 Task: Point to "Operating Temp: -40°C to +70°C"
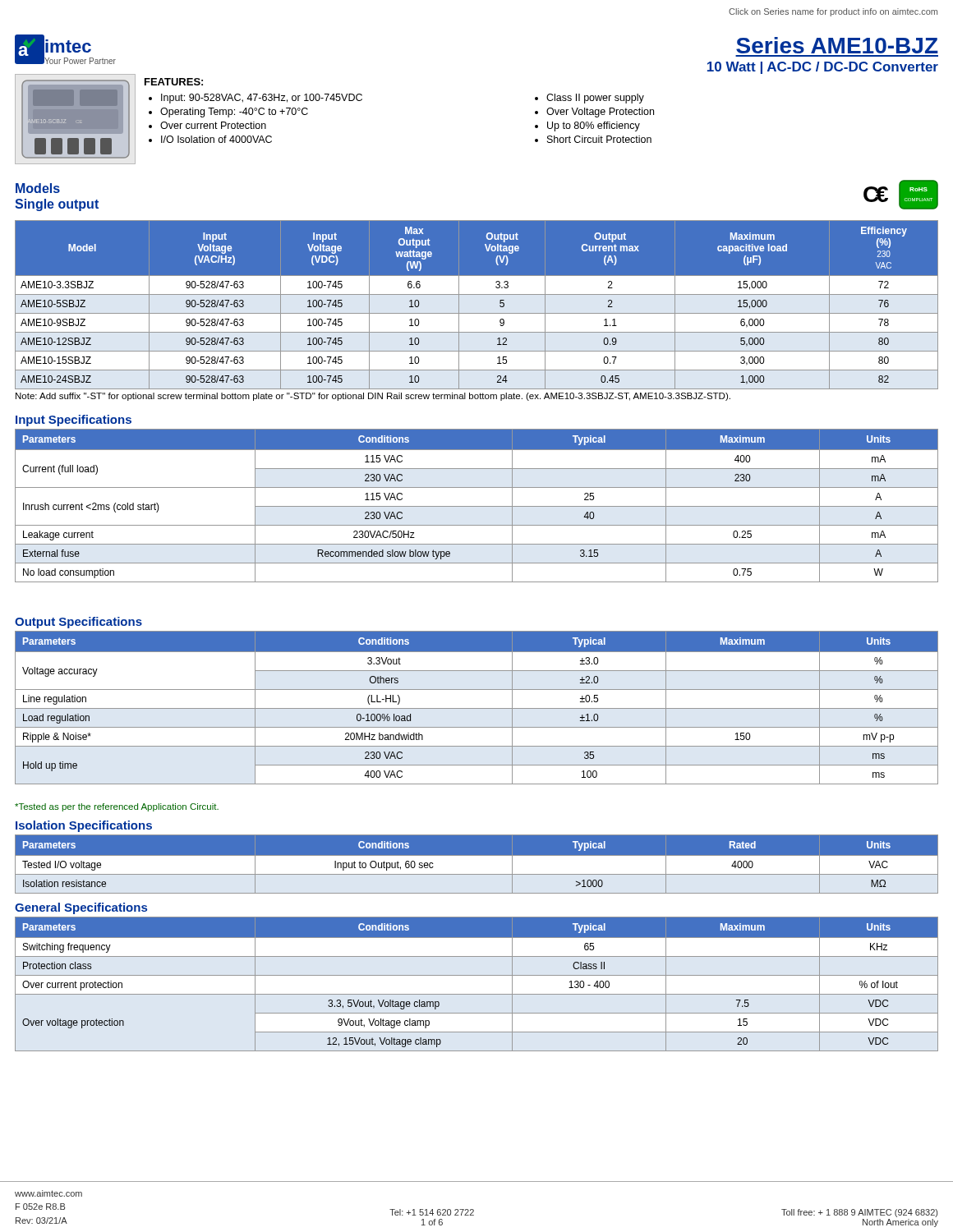[x=234, y=112]
